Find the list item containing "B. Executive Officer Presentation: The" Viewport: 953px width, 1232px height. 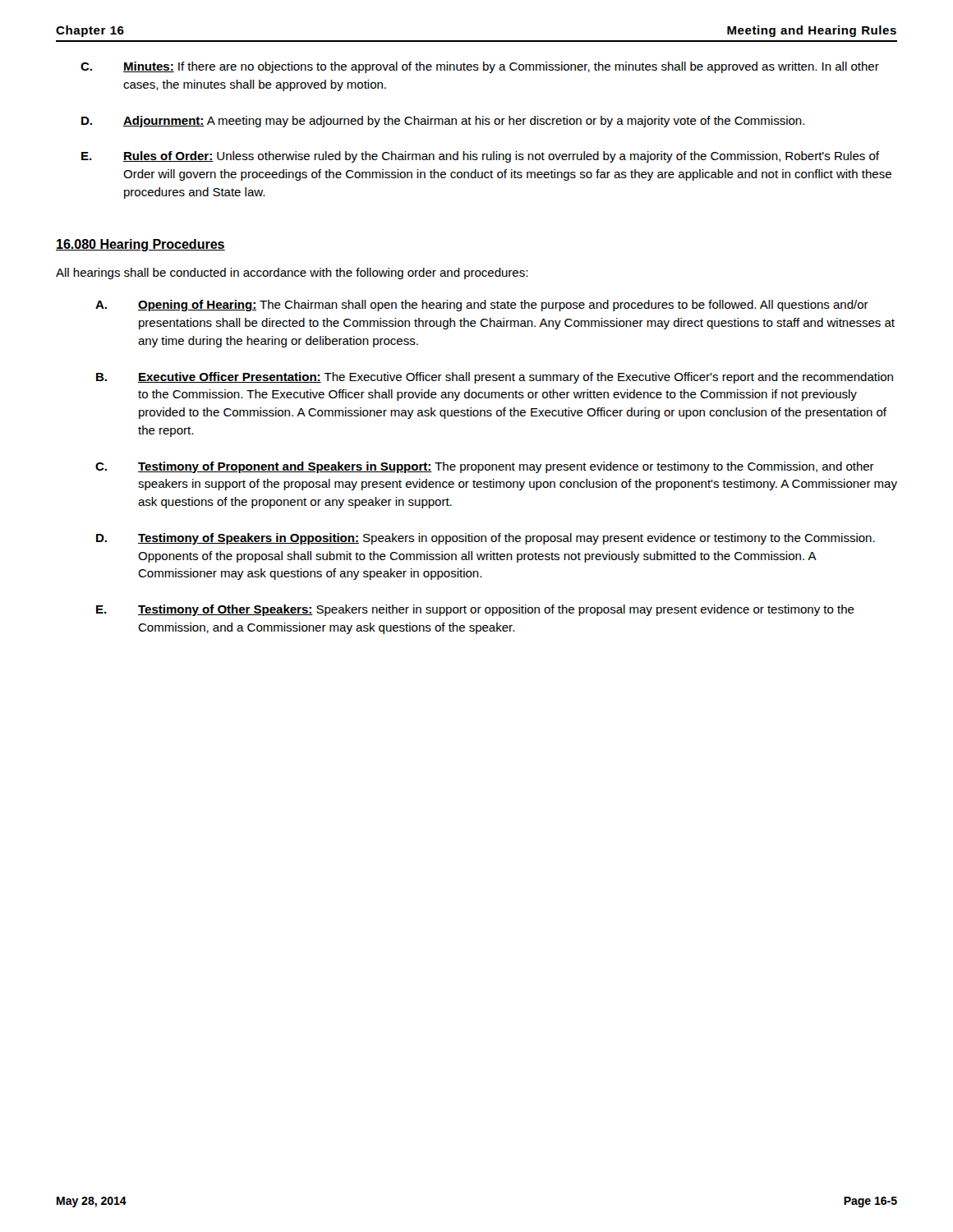coord(476,403)
